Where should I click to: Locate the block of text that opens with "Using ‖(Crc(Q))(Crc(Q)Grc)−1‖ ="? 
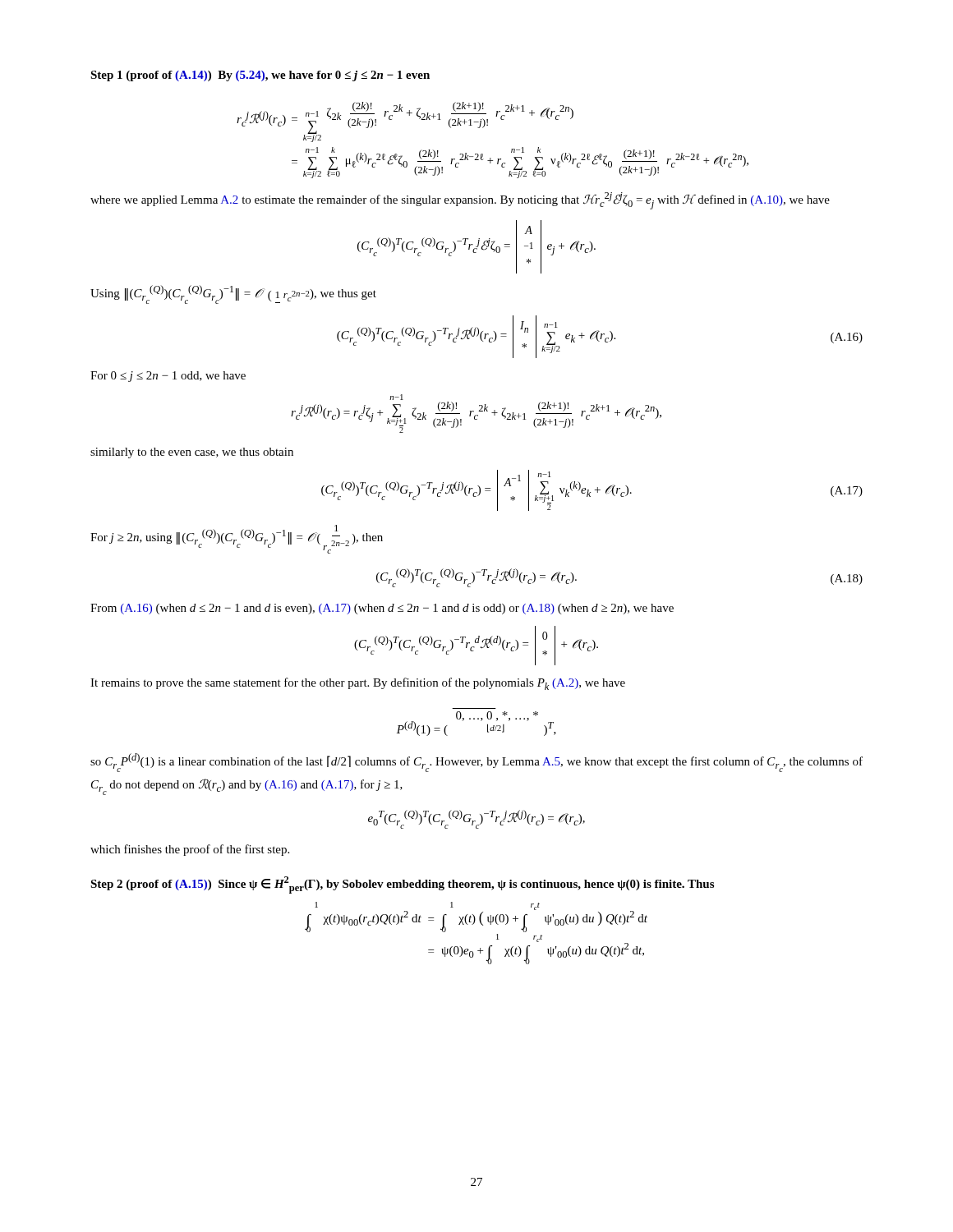(x=233, y=294)
